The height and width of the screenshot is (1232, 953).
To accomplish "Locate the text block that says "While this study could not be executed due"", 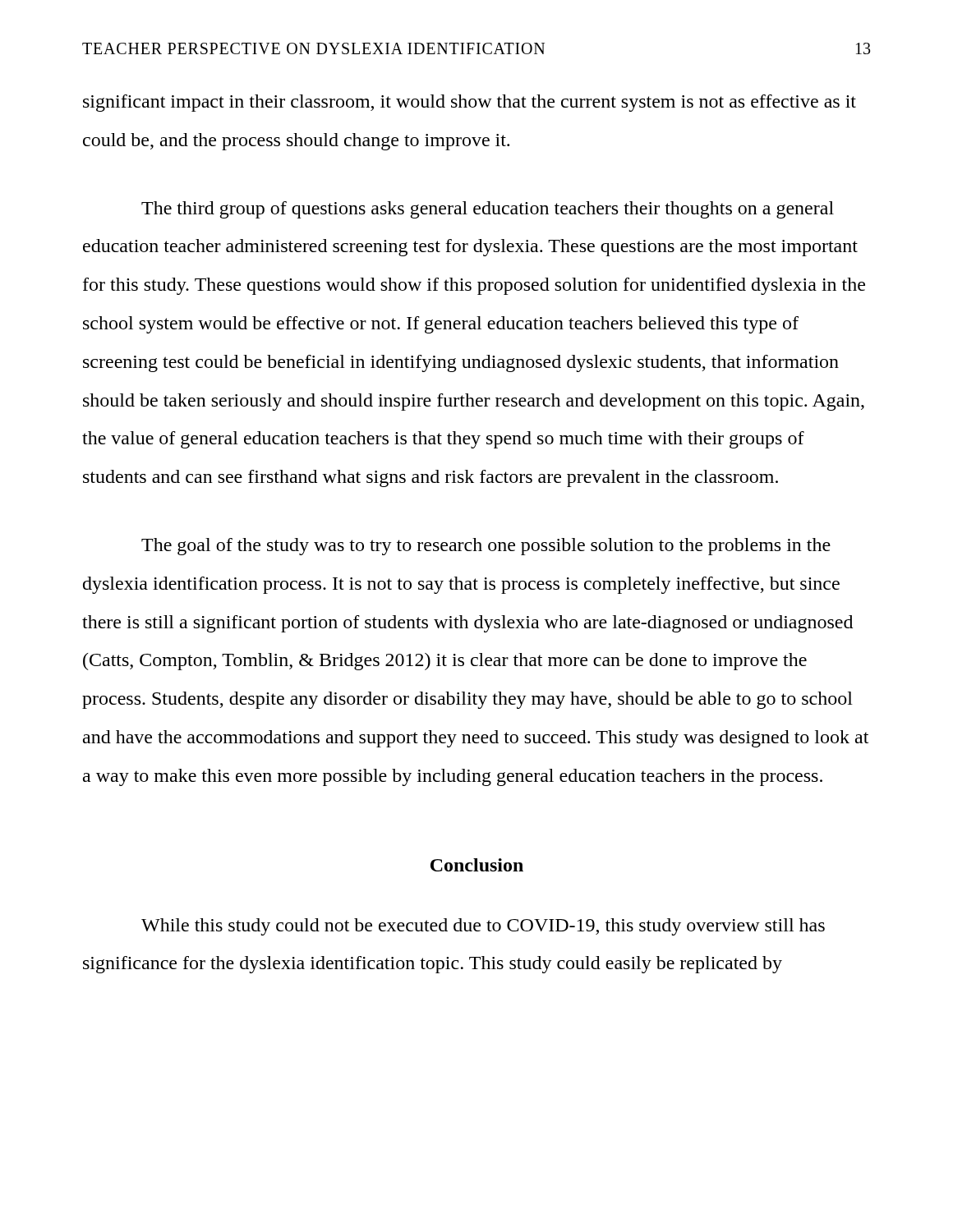I will (483, 927).
